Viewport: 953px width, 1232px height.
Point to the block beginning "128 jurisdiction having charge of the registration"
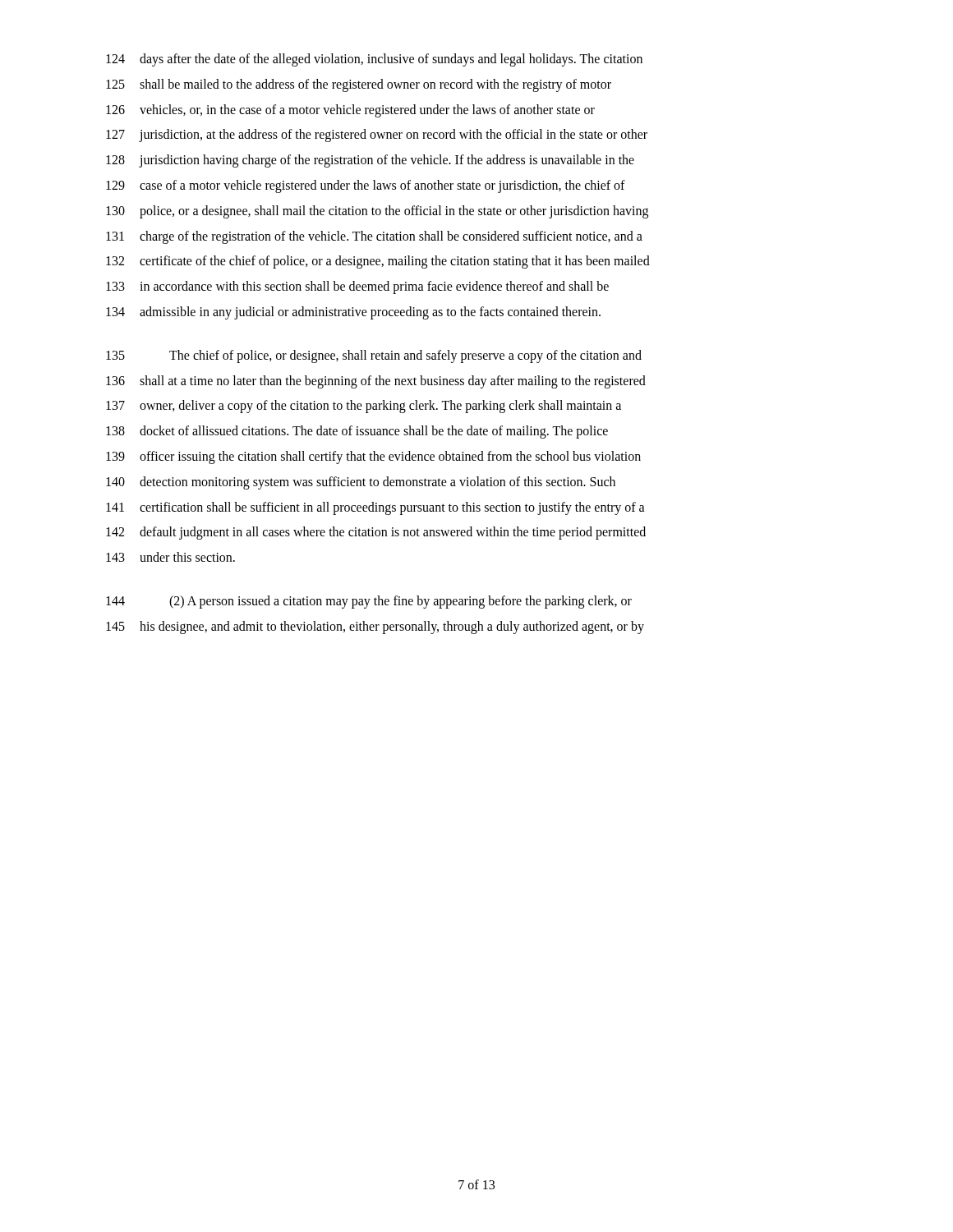[358, 161]
